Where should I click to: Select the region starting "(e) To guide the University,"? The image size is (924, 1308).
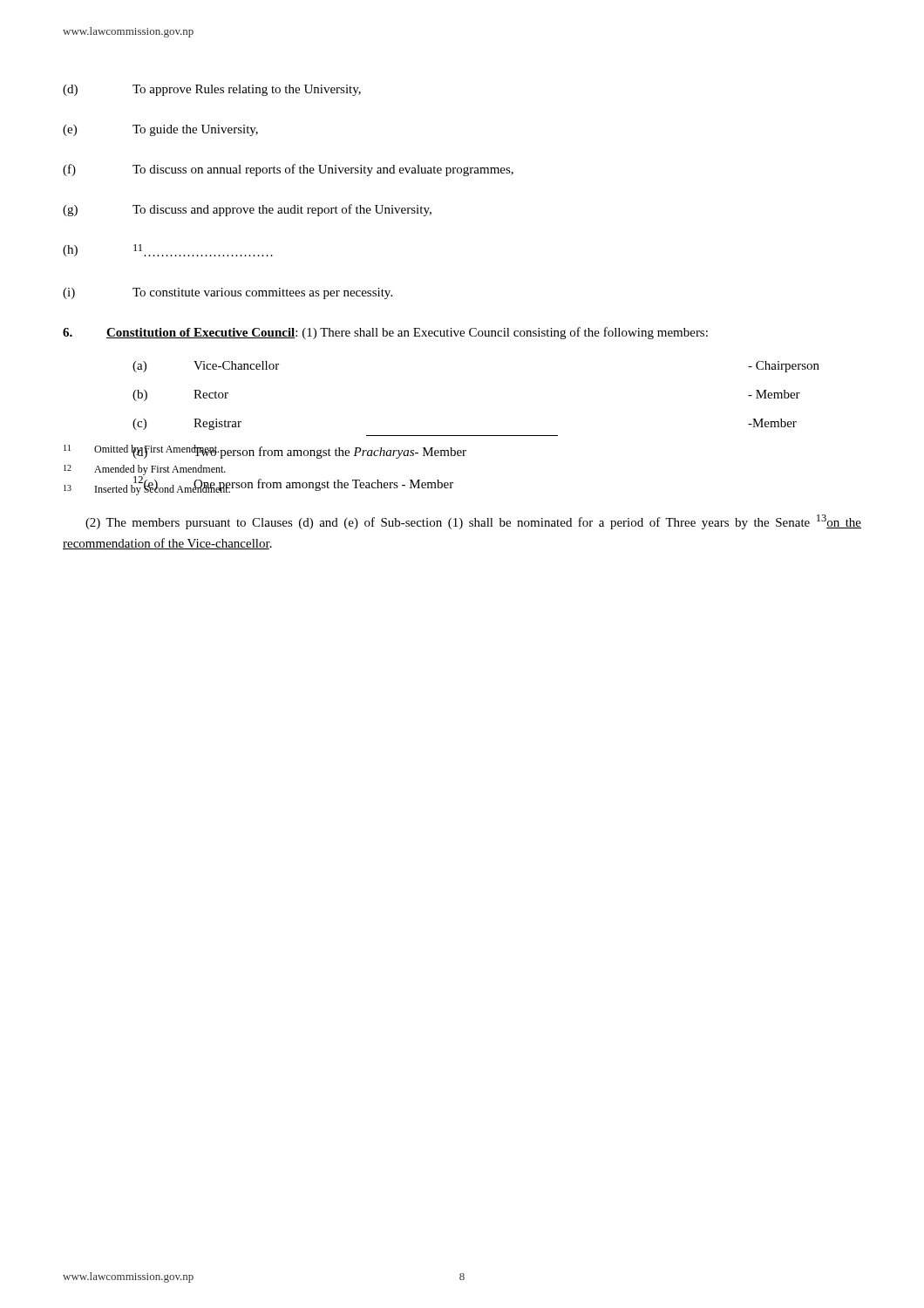(160, 130)
